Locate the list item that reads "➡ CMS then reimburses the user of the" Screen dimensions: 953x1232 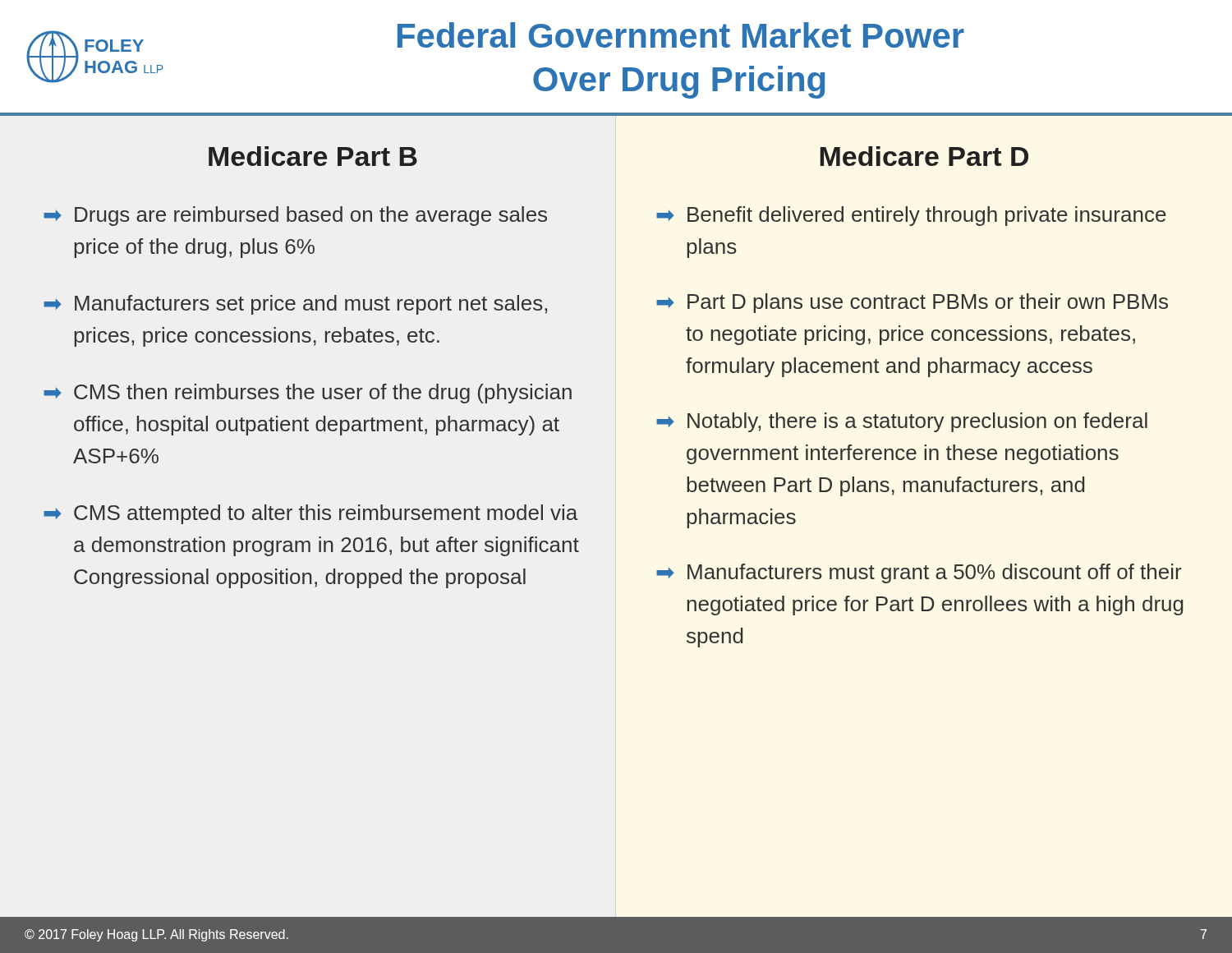tap(313, 424)
